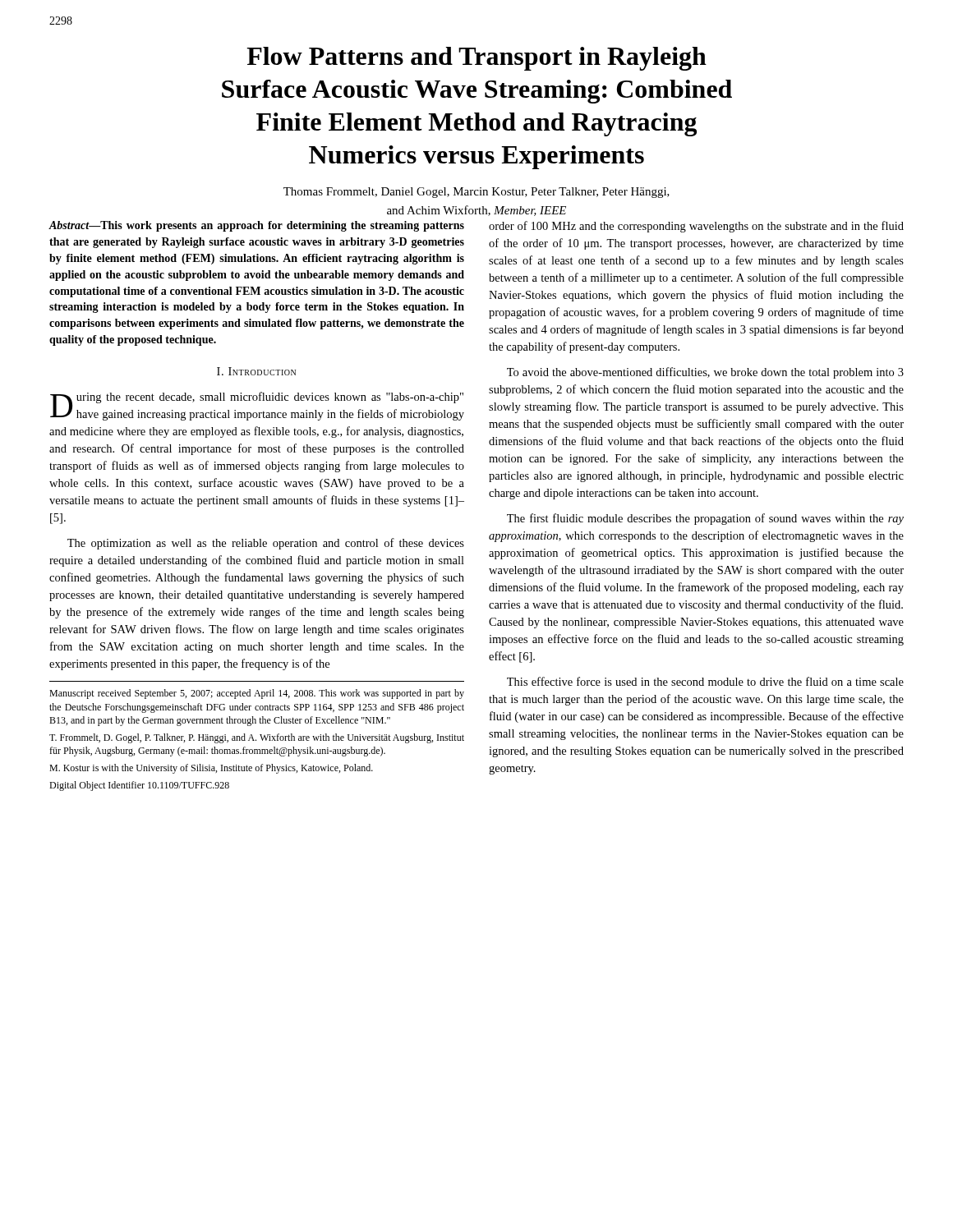
Task: Locate the text block with the text "Thomas Frommelt, Daniel Gogel, Marcin Kostur, Peter"
Action: tap(476, 201)
